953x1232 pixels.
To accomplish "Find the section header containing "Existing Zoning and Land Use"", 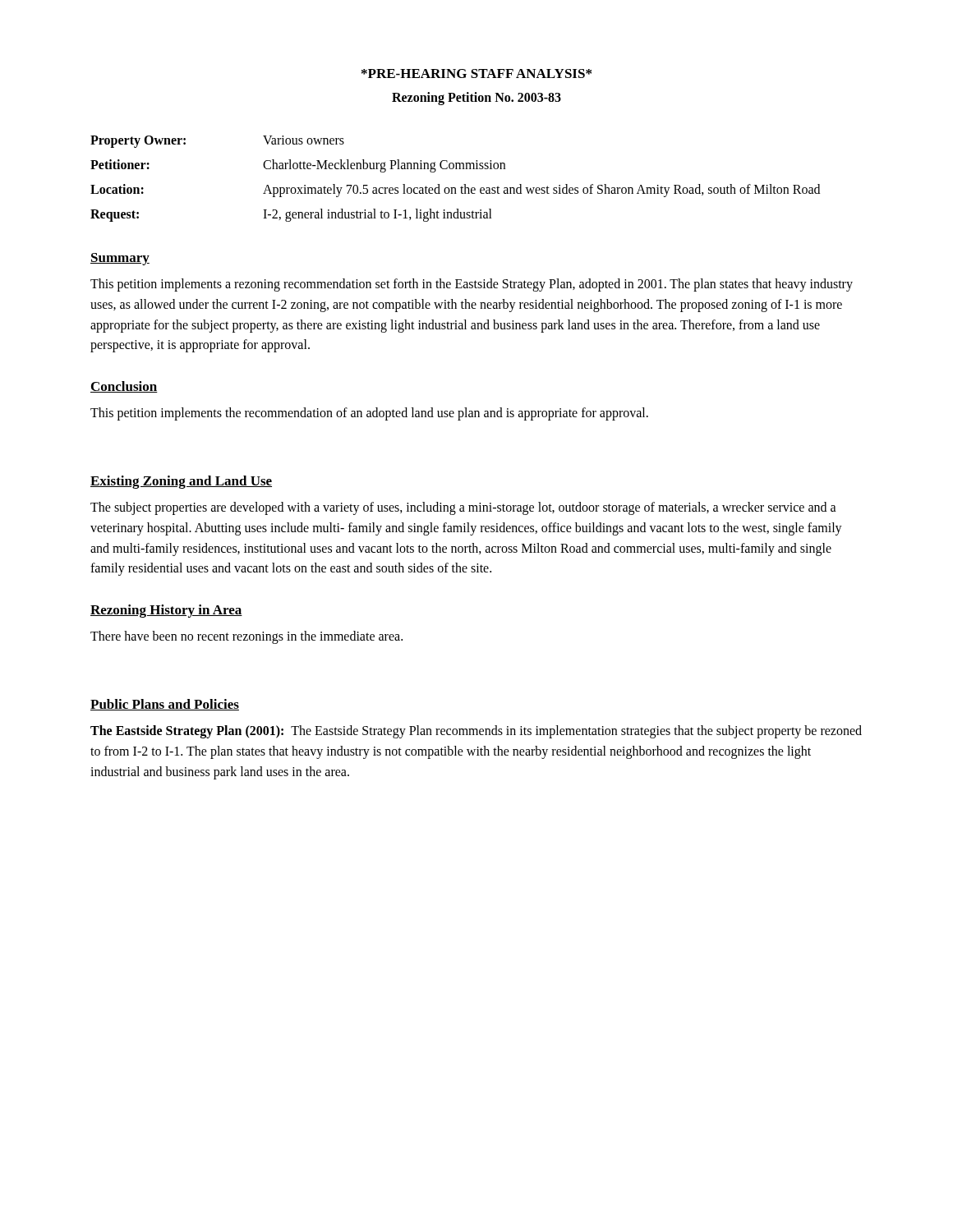I will point(181,481).
